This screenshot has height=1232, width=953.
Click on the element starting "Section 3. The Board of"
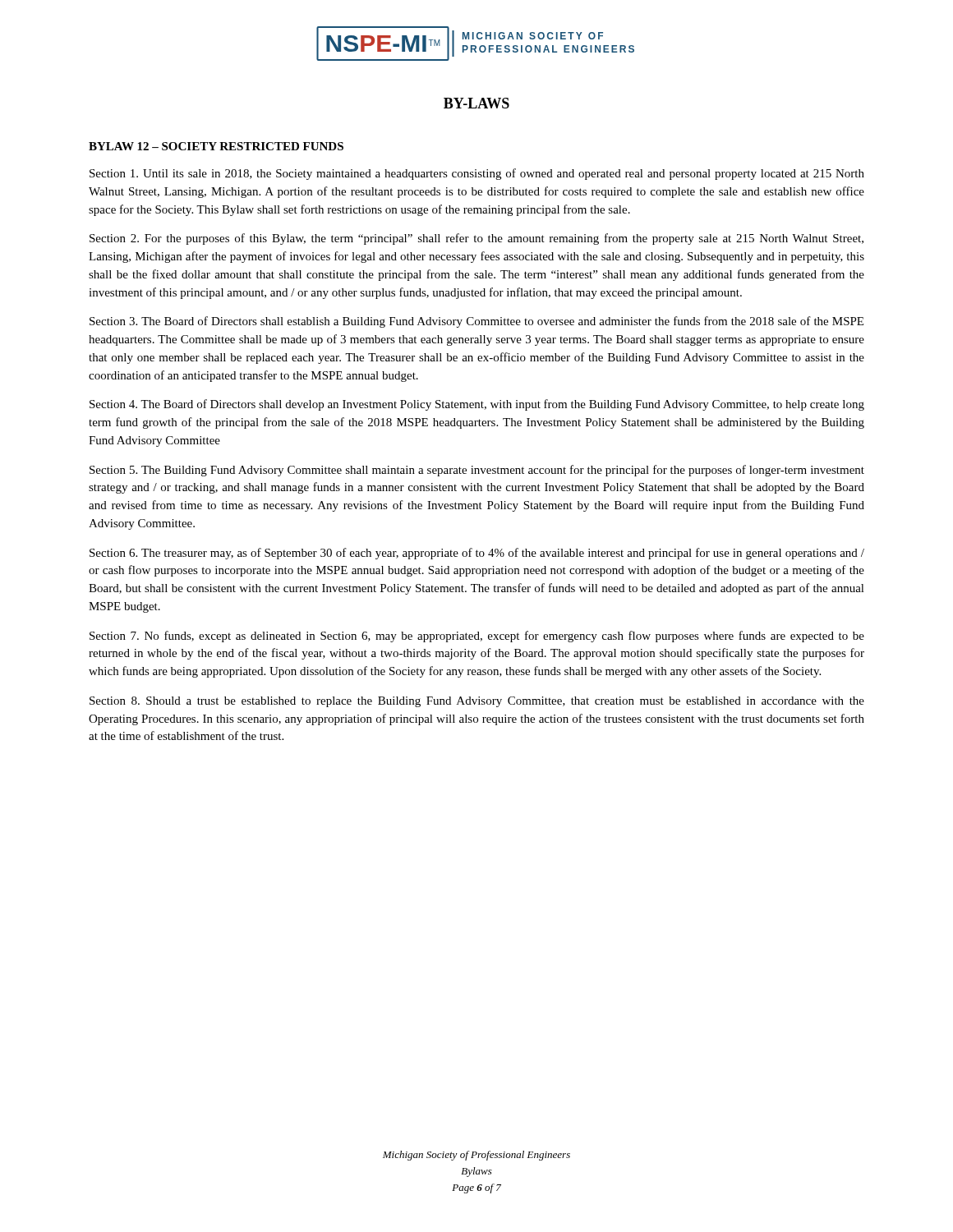tap(476, 348)
